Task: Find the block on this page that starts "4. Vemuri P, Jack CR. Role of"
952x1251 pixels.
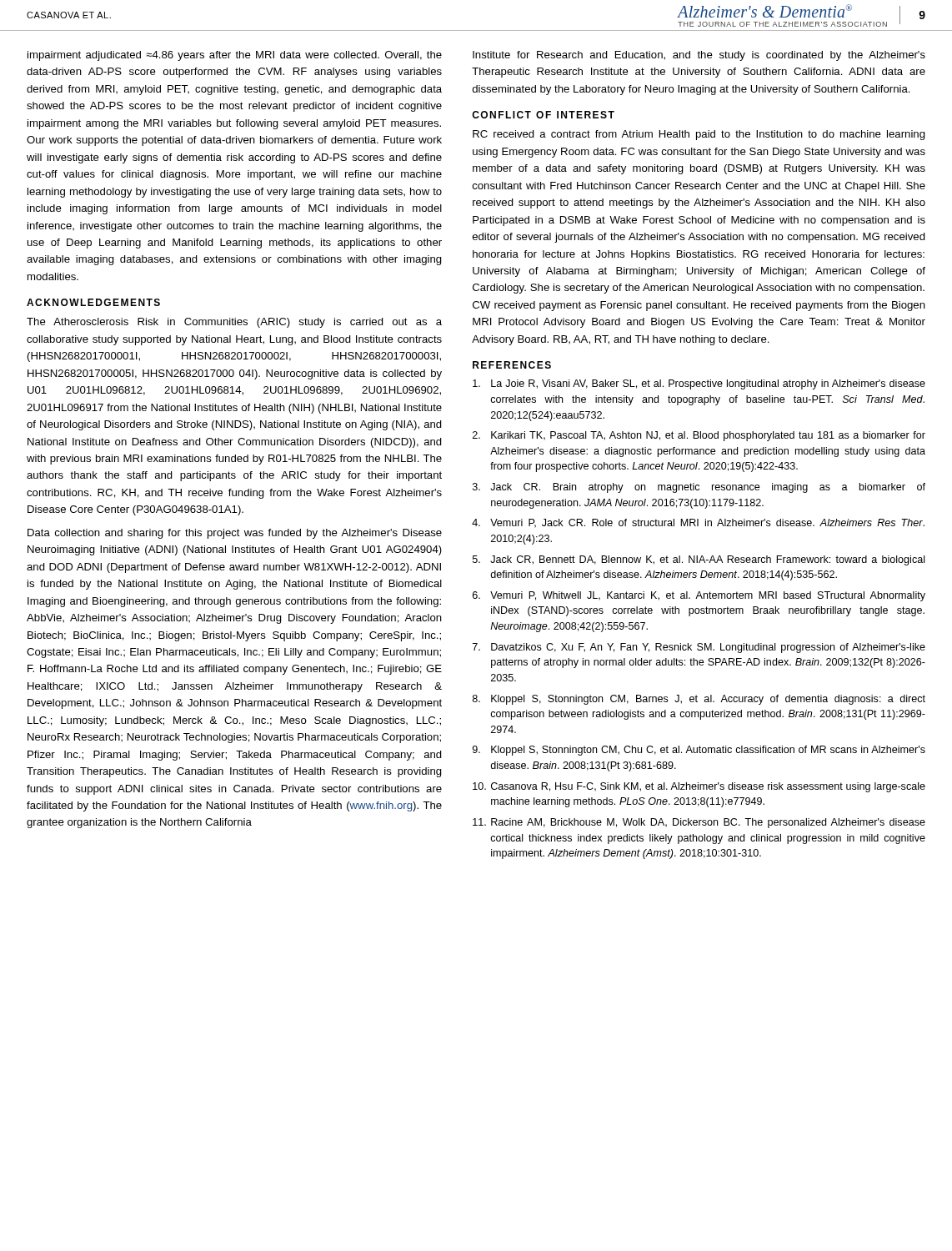Action: click(699, 531)
